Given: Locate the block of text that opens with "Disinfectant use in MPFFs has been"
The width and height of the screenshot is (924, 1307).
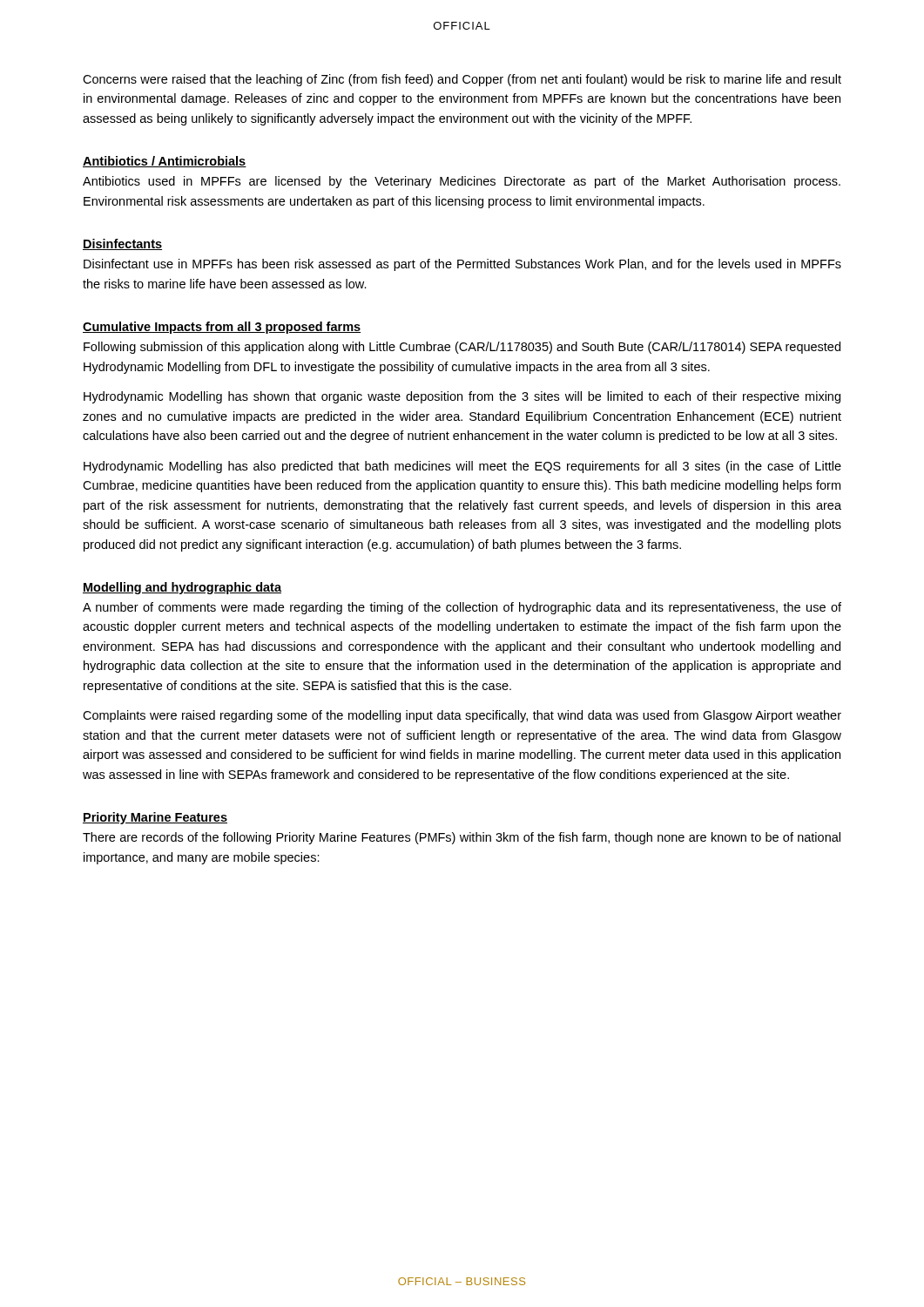Looking at the screenshot, I should click(x=462, y=274).
